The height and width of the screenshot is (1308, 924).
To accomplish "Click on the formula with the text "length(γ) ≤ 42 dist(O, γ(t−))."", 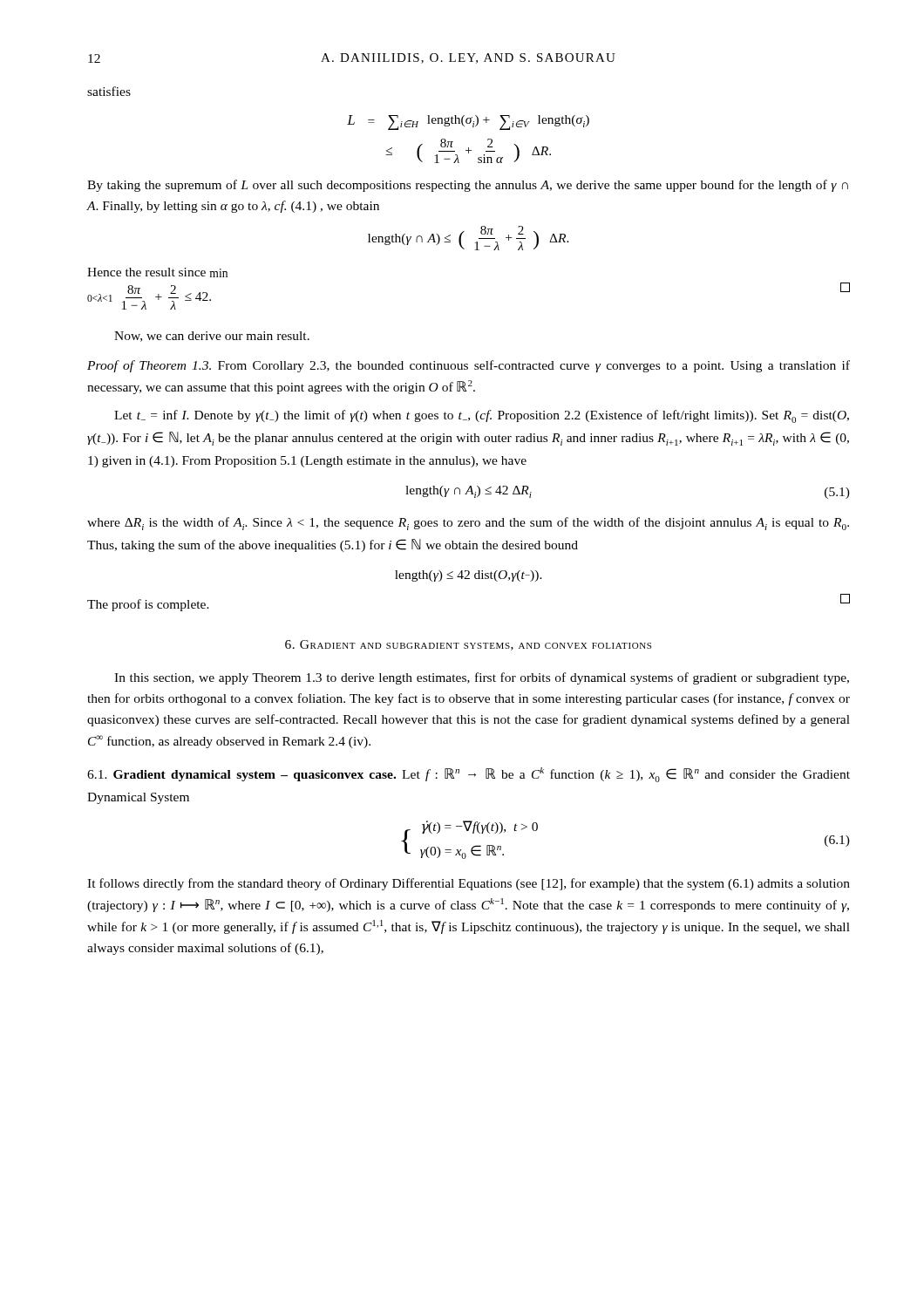I will point(469,575).
